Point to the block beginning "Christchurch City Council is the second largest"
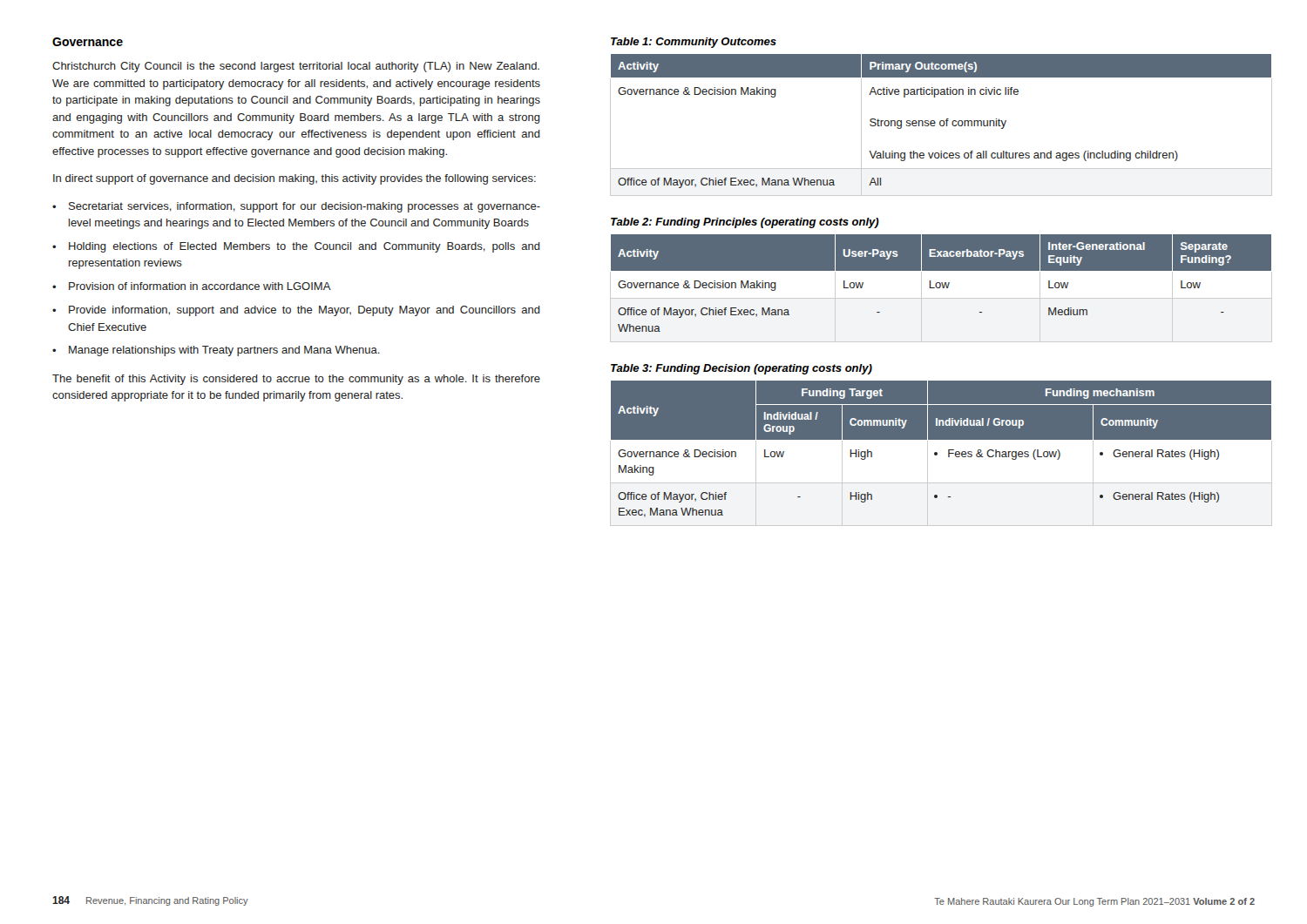The height and width of the screenshot is (924, 1307). [x=296, y=108]
